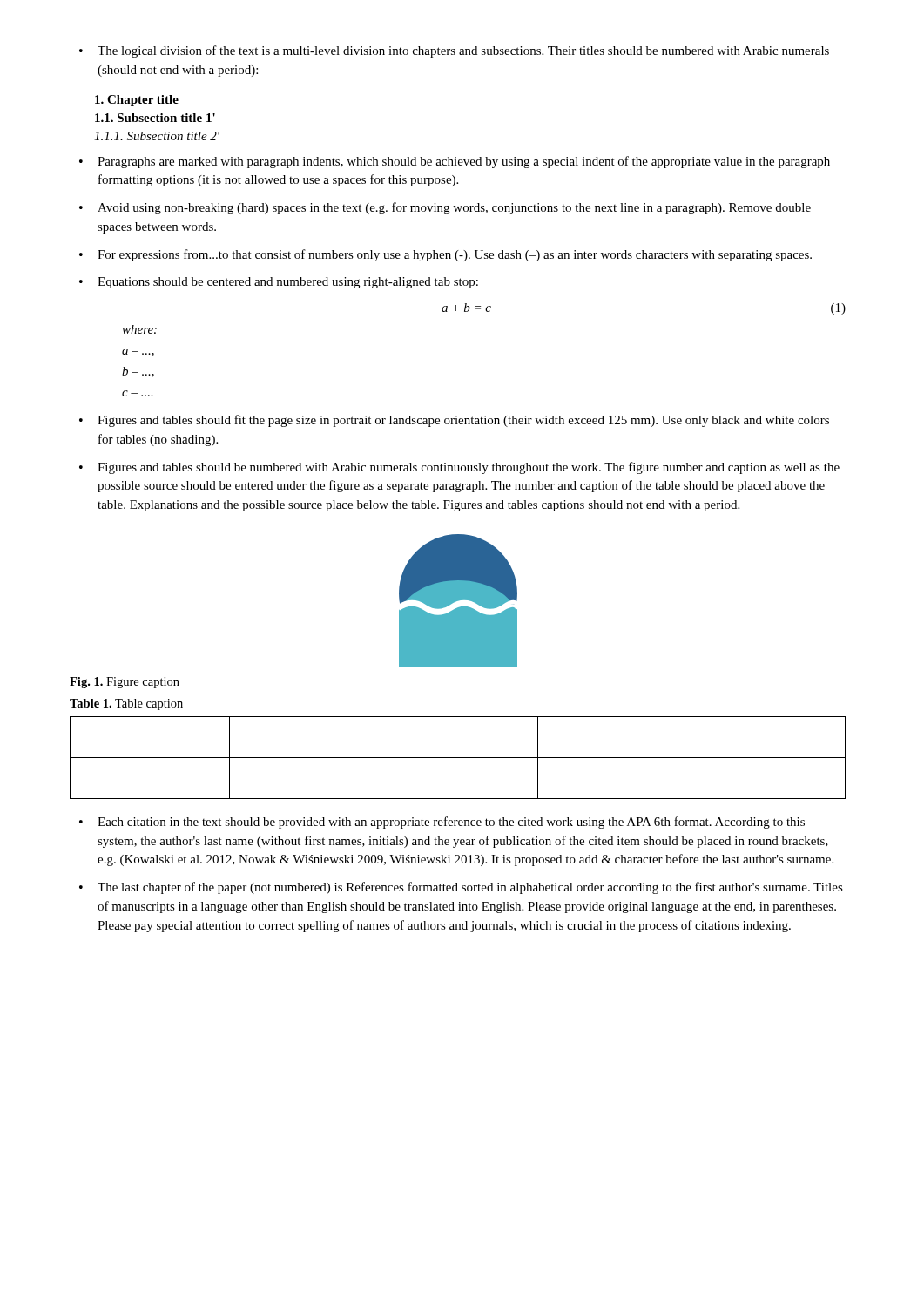Click on the list item that says "• The logical division"
924x1307 pixels.
(462, 61)
